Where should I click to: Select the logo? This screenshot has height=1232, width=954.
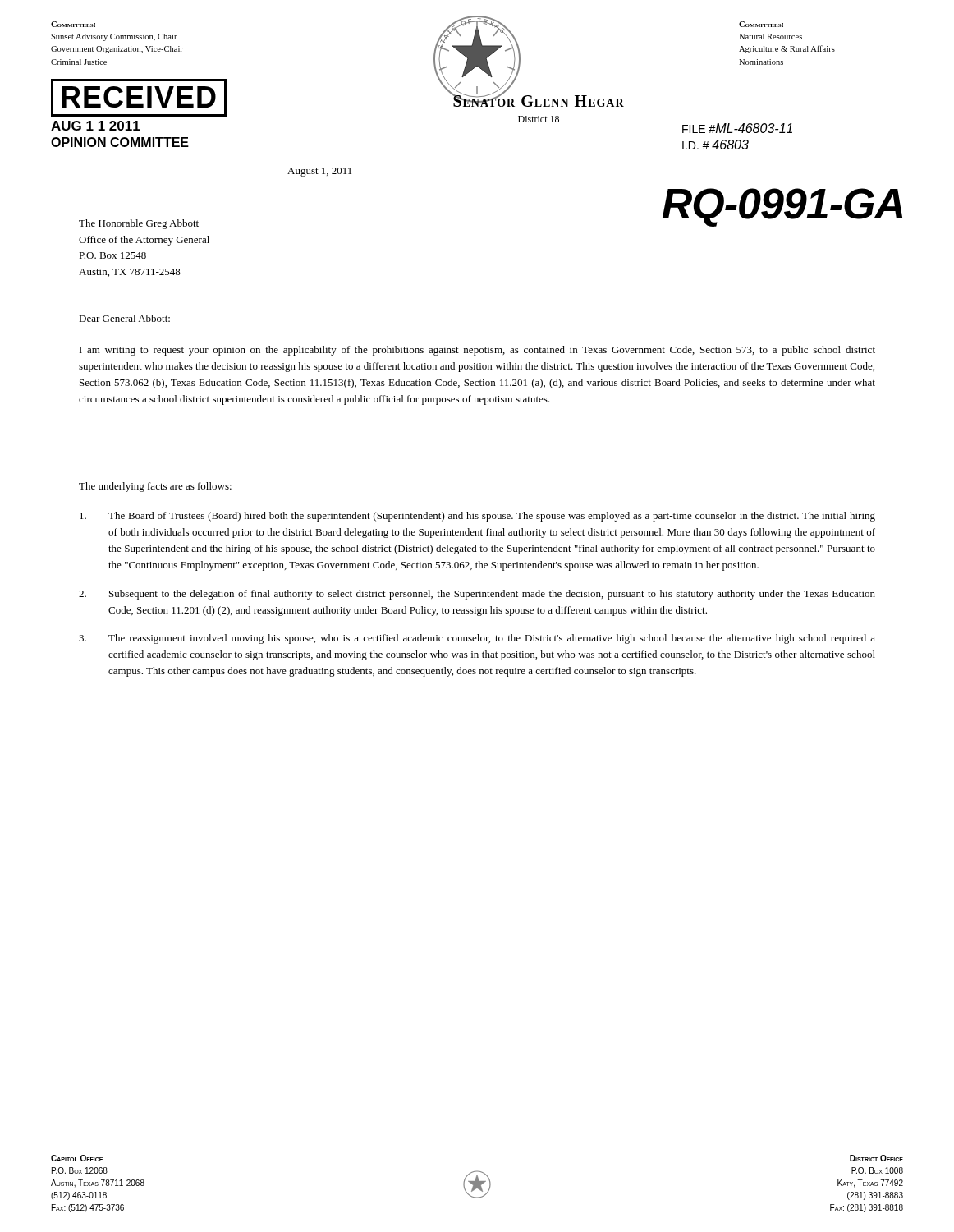[477, 61]
